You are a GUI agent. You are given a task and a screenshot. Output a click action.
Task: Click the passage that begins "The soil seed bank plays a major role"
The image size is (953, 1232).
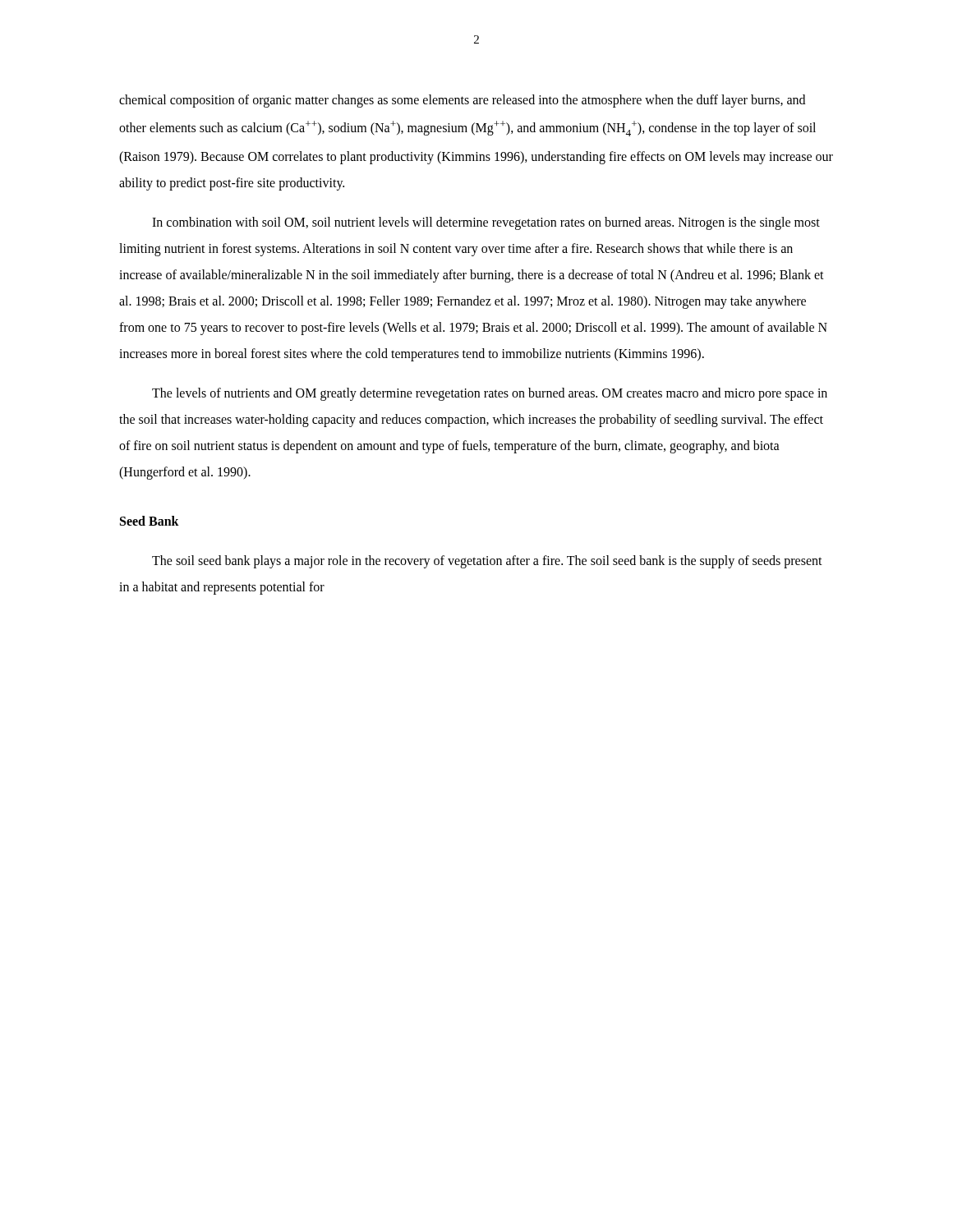point(470,574)
